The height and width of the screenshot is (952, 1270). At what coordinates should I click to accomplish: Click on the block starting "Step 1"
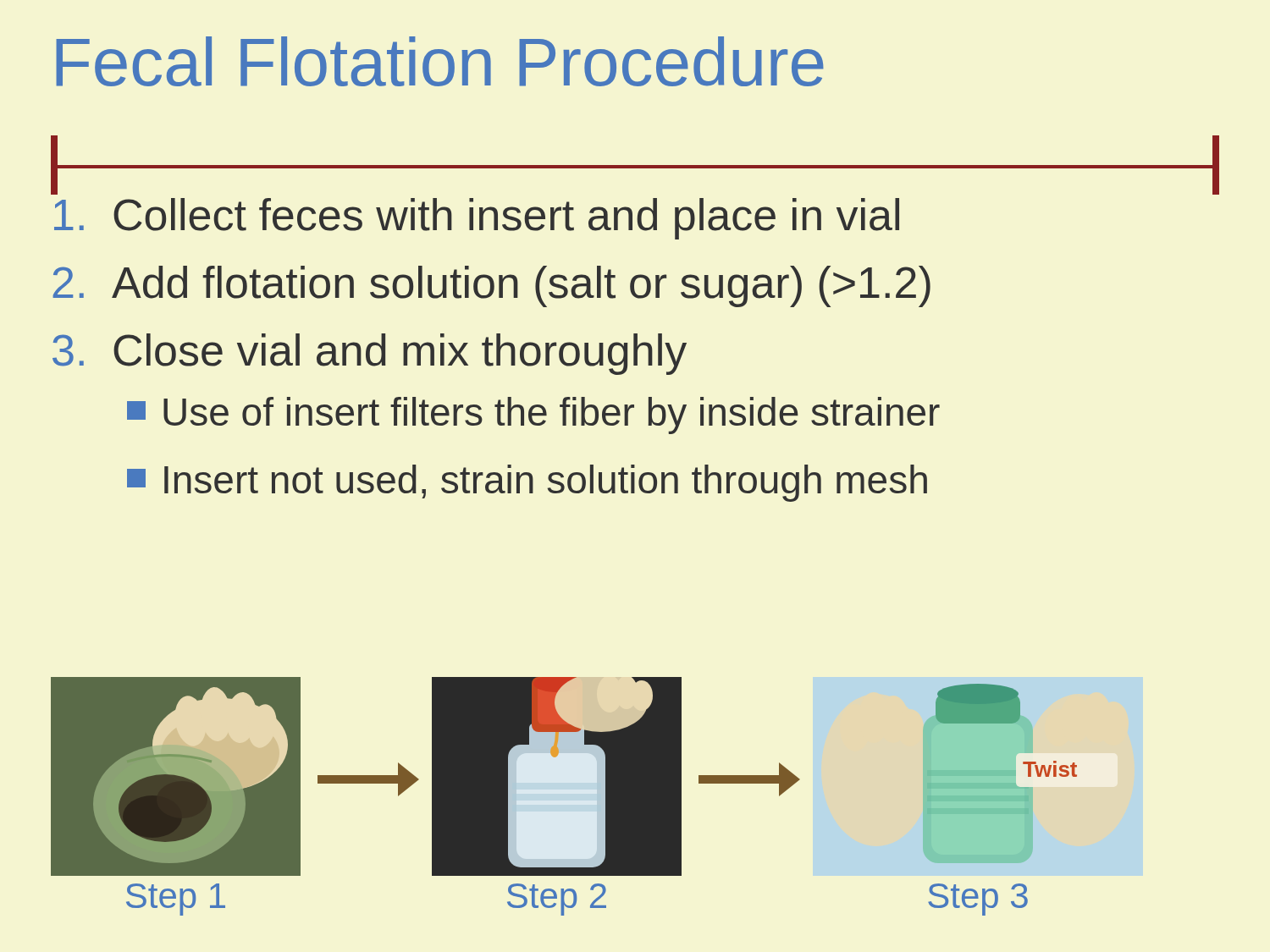[176, 896]
